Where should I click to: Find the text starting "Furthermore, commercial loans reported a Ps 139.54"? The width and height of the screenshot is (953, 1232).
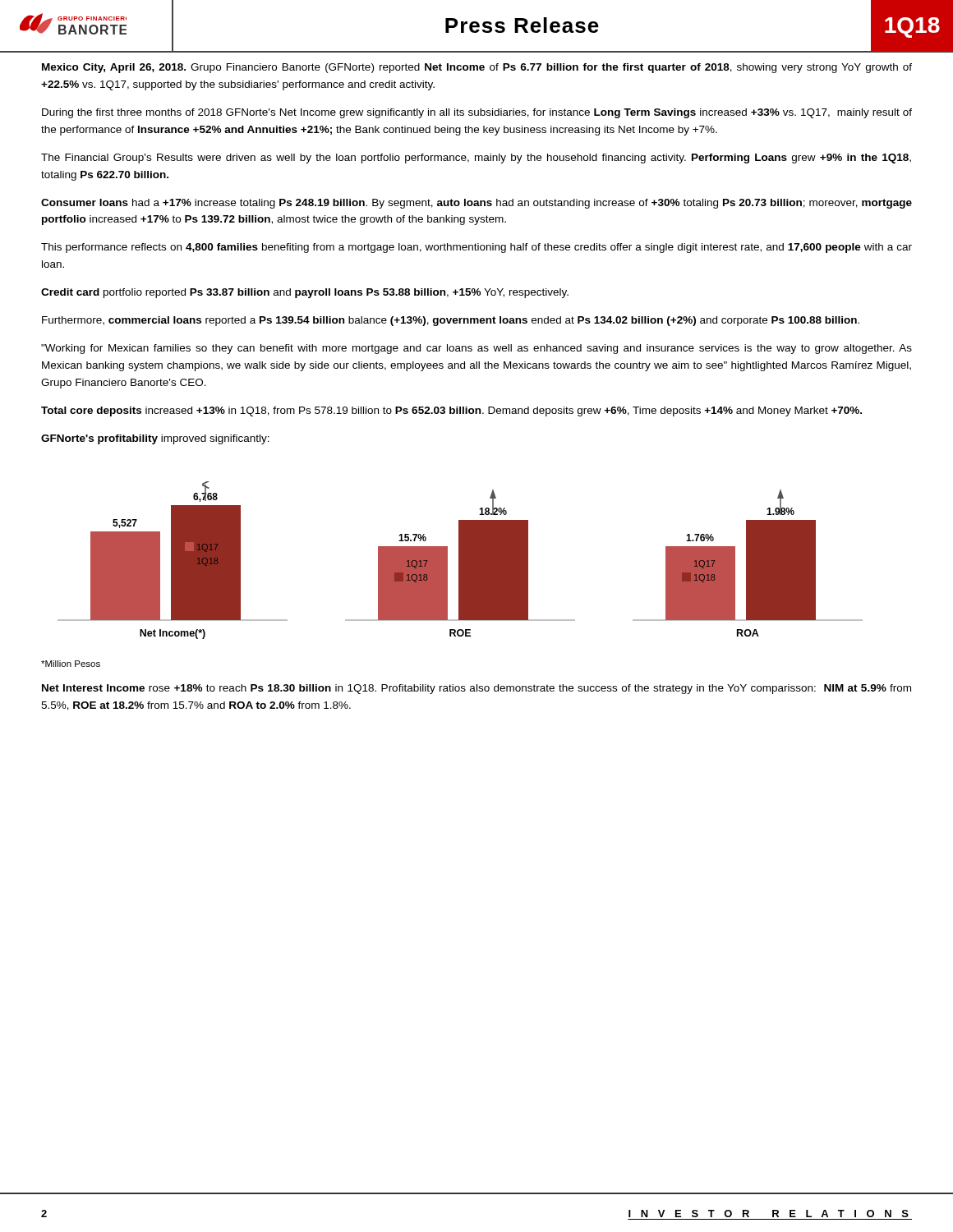click(x=451, y=320)
